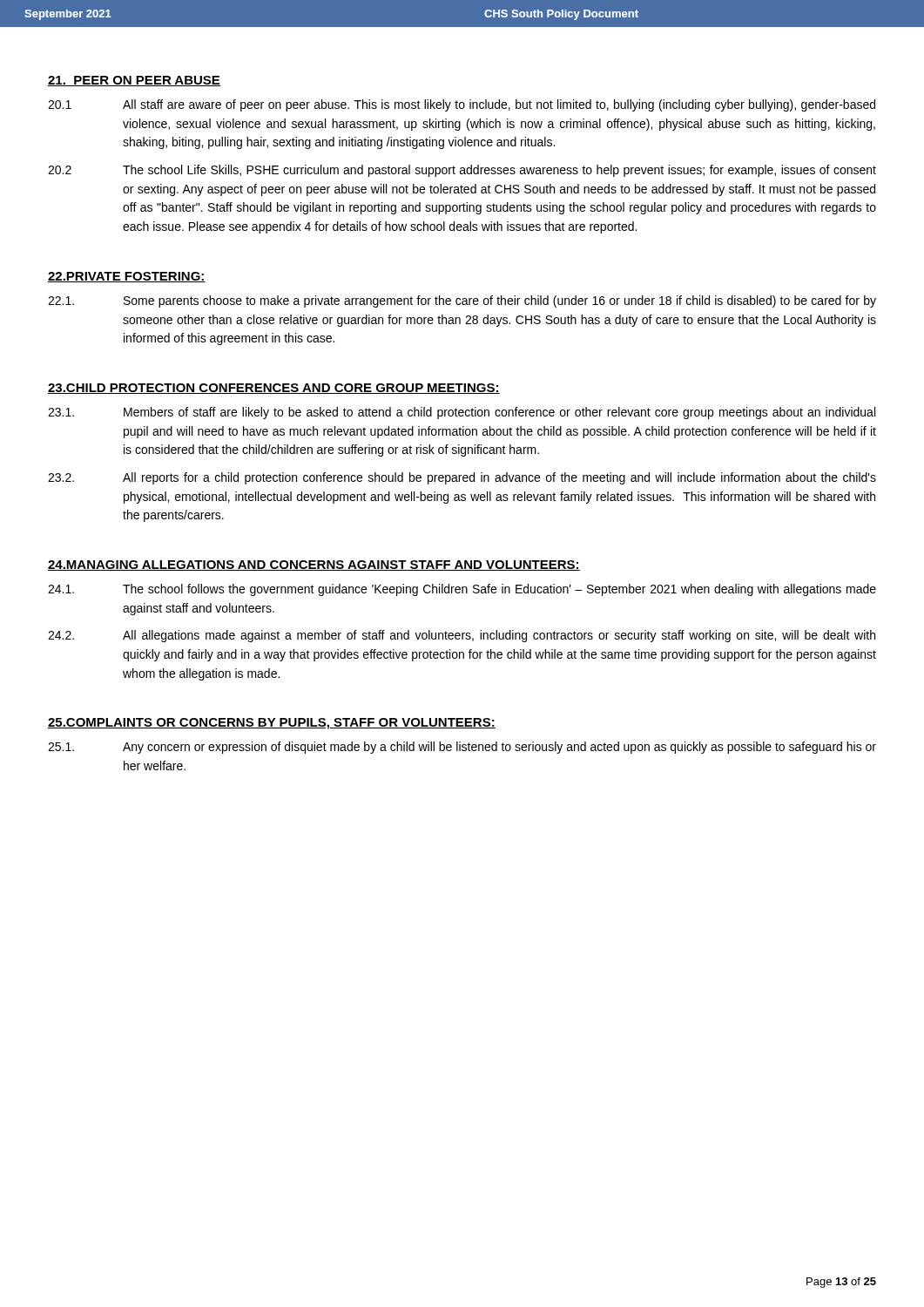The height and width of the screenshot is (1307, 924).
Task: Find the region starting "20.2 The school Life Skills,"
Action: (462, 199)
